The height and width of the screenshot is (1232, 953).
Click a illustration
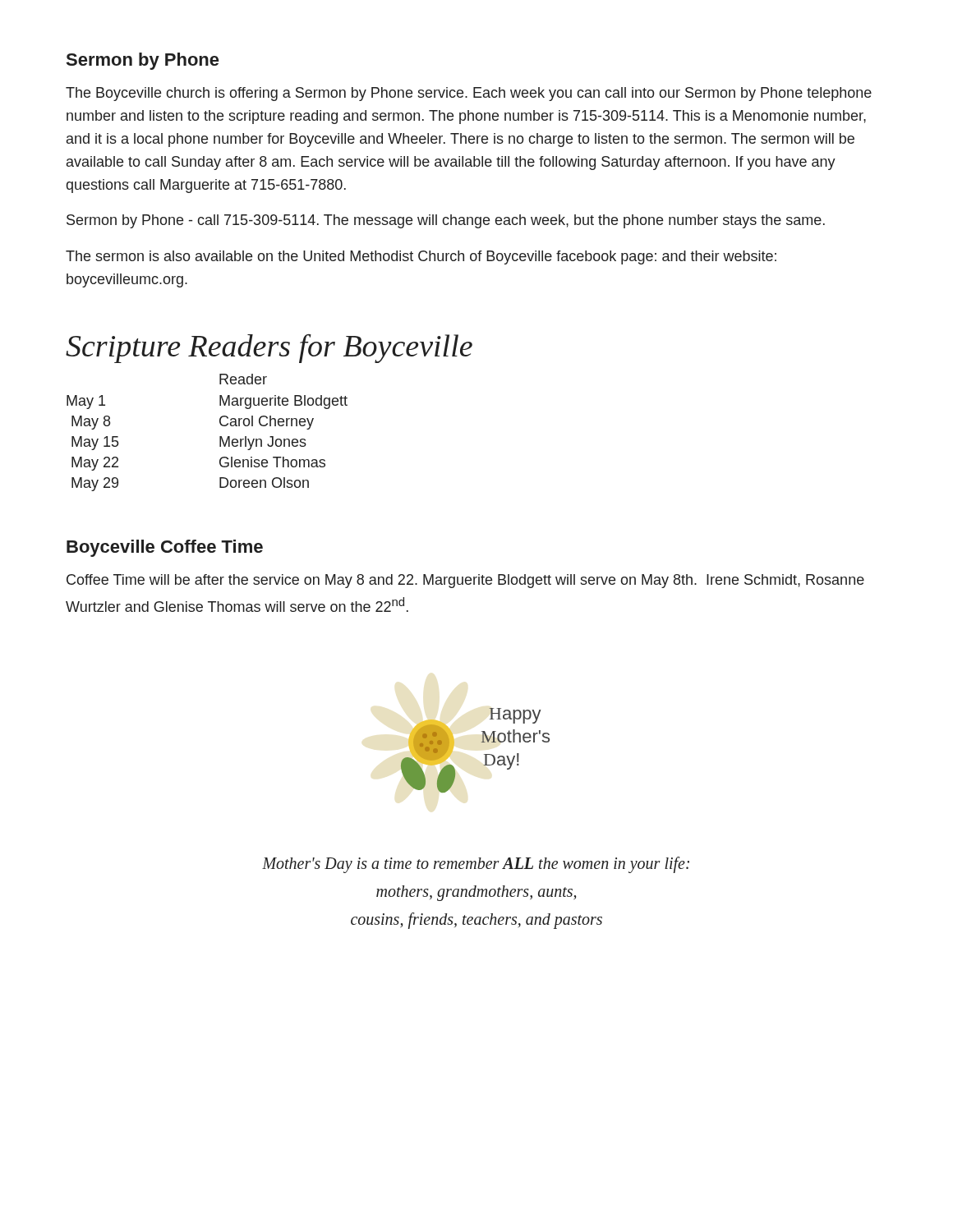click(476, 742)
